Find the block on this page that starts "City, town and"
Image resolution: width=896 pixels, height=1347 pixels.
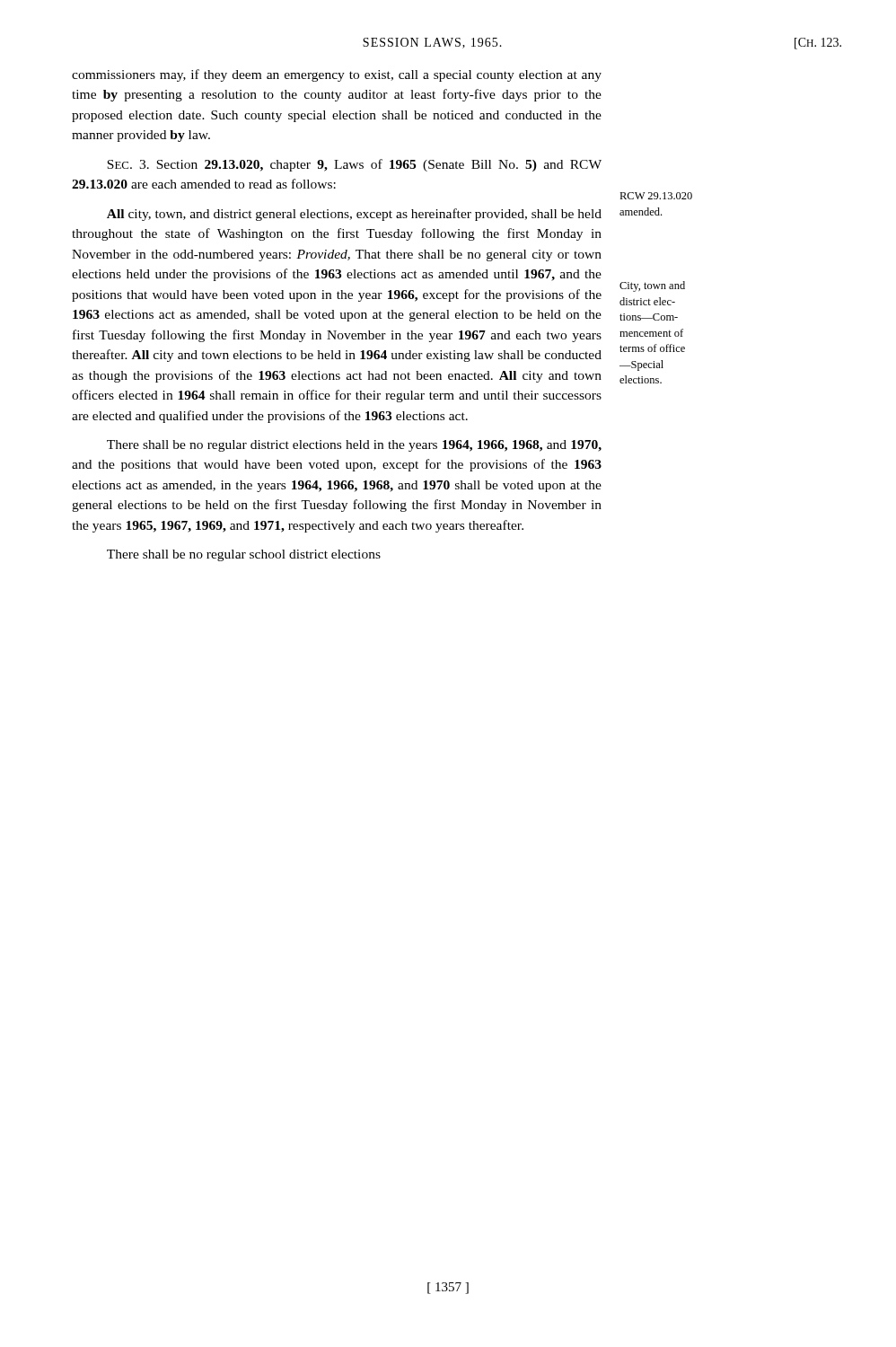click(652, 333)
